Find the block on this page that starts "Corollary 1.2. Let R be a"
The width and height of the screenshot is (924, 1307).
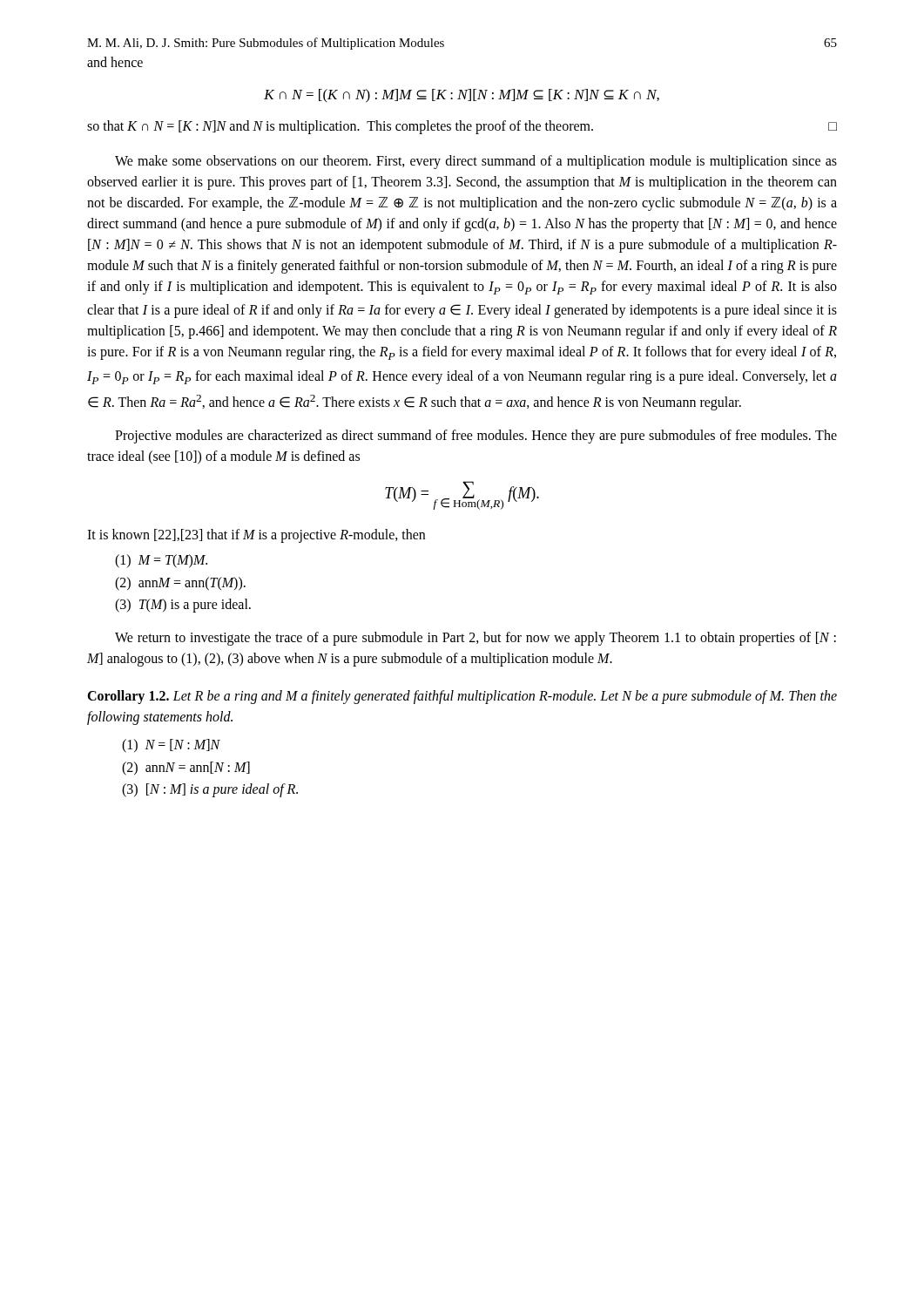click(462, 707)
